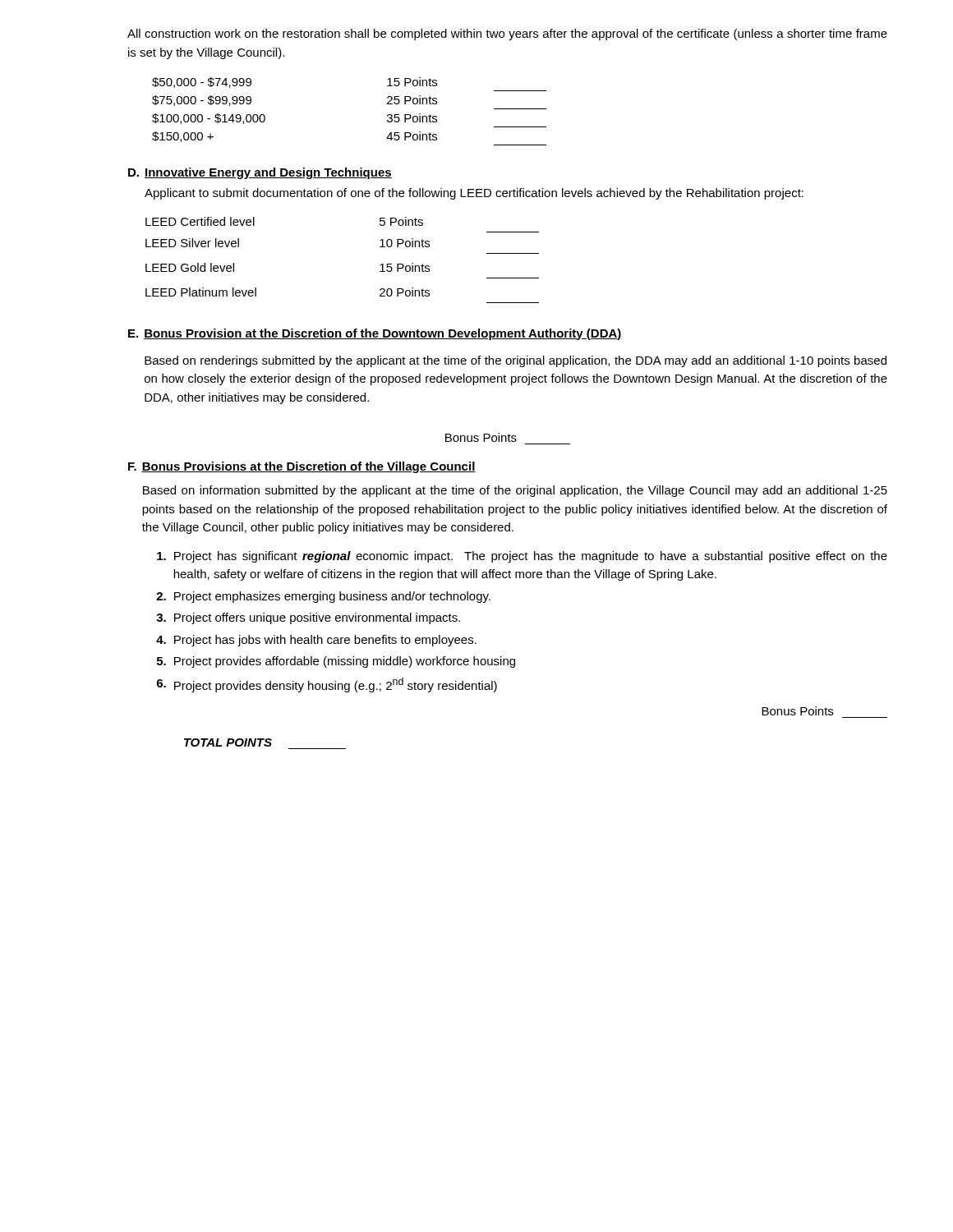Locate the text "TOTAL POINTS"
Screen dimensions: 1232x953
tap(264, 742)
